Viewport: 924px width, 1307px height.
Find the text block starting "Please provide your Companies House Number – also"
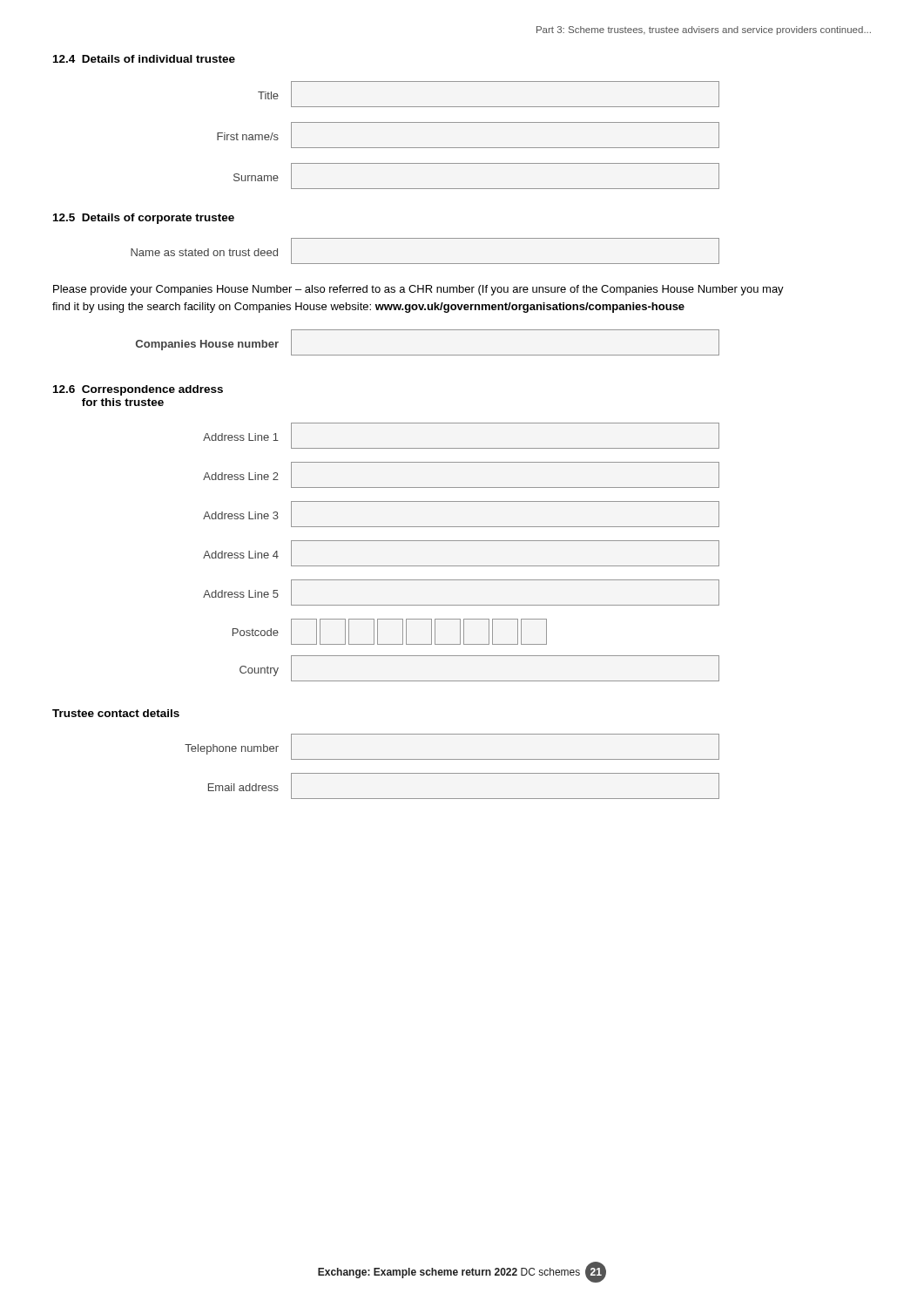[x=418, y=298]
